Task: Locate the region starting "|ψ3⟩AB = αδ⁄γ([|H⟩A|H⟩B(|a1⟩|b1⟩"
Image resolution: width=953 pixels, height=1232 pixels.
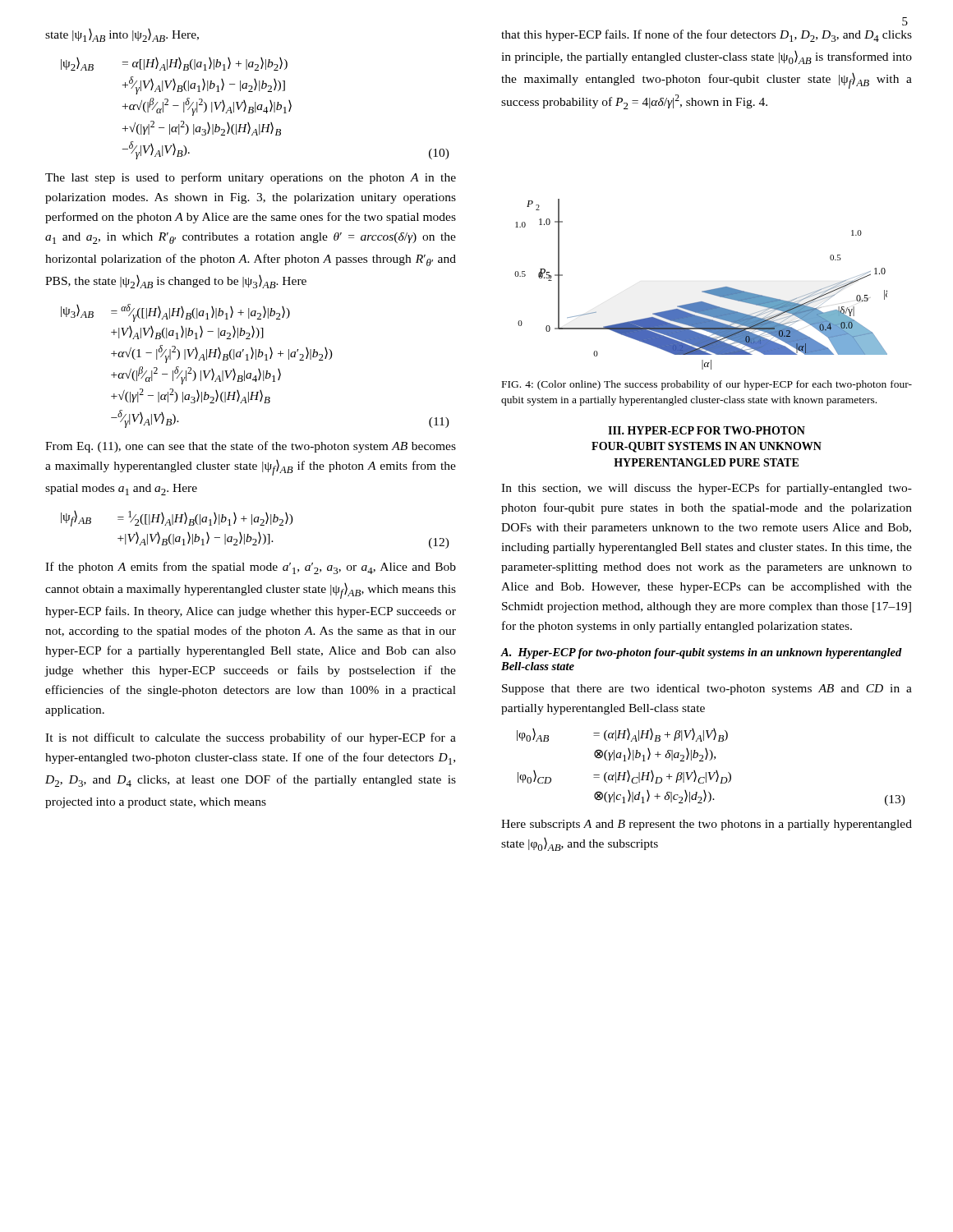Action: [x=258, y=366]
